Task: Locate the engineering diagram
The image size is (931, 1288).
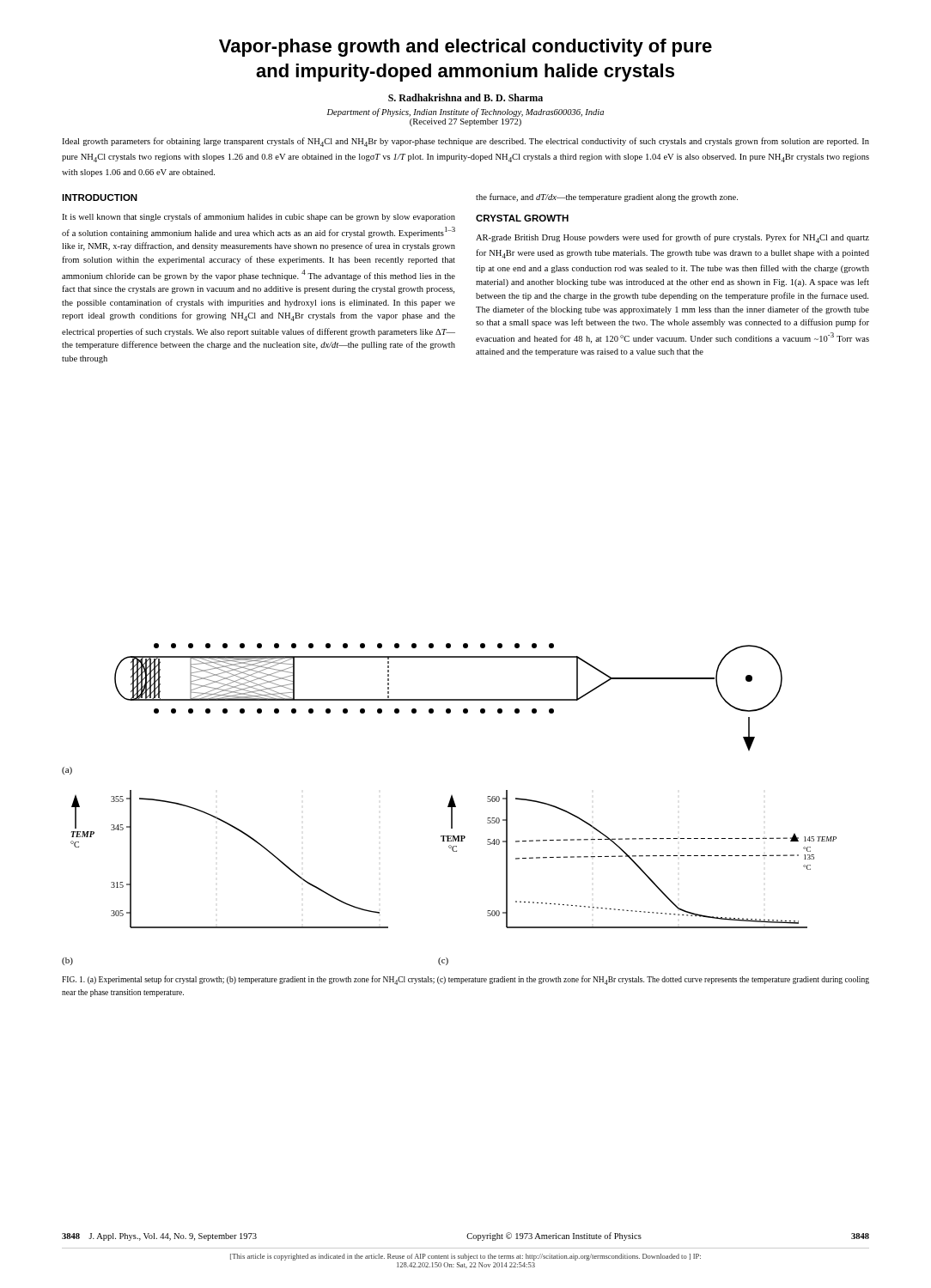Action: coord(466,678)
